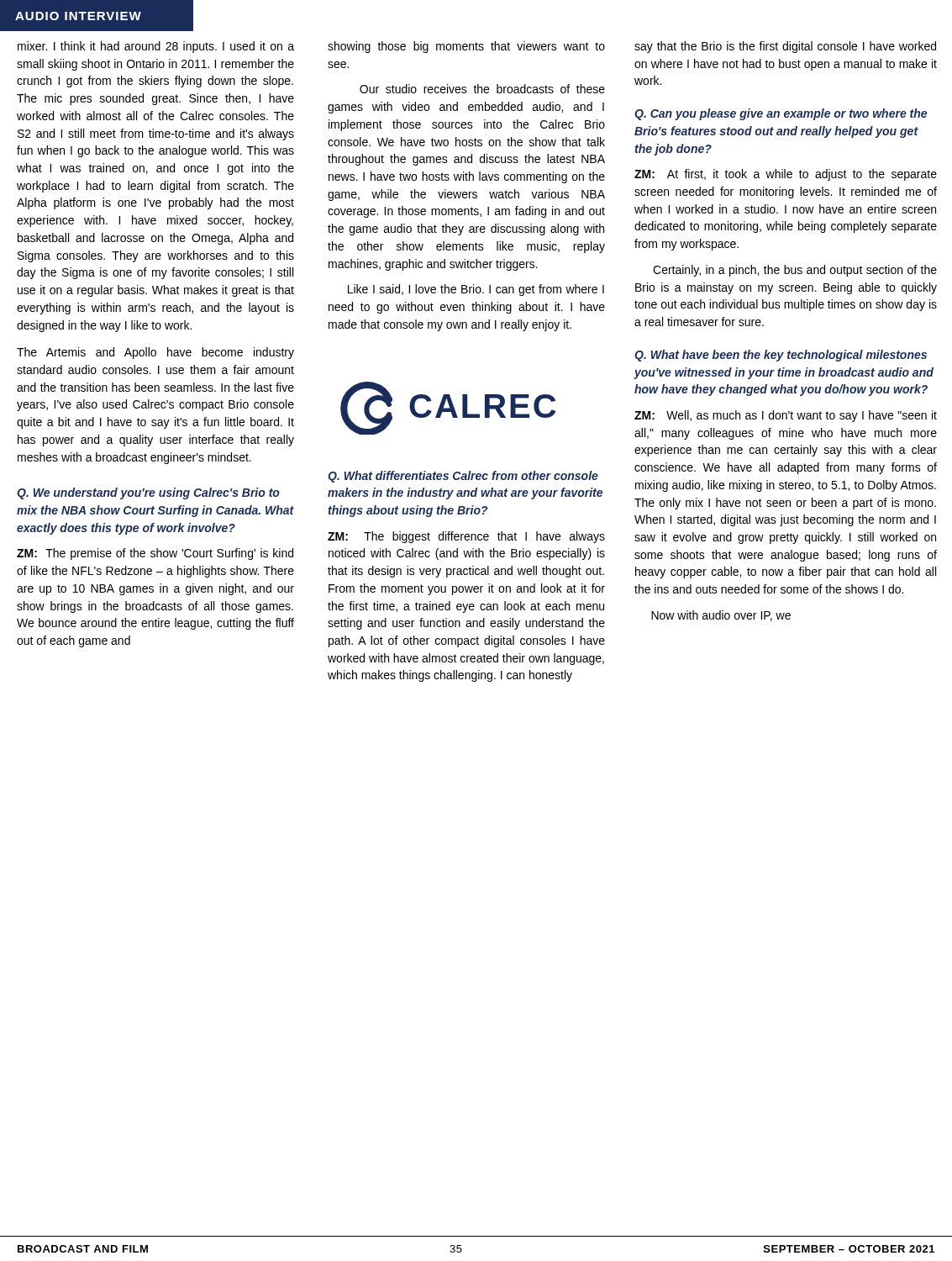The width and height of the screenshot is (952, 1261).
Task: Locate the text block that reads "Our studio receives"
Action: 466,177
